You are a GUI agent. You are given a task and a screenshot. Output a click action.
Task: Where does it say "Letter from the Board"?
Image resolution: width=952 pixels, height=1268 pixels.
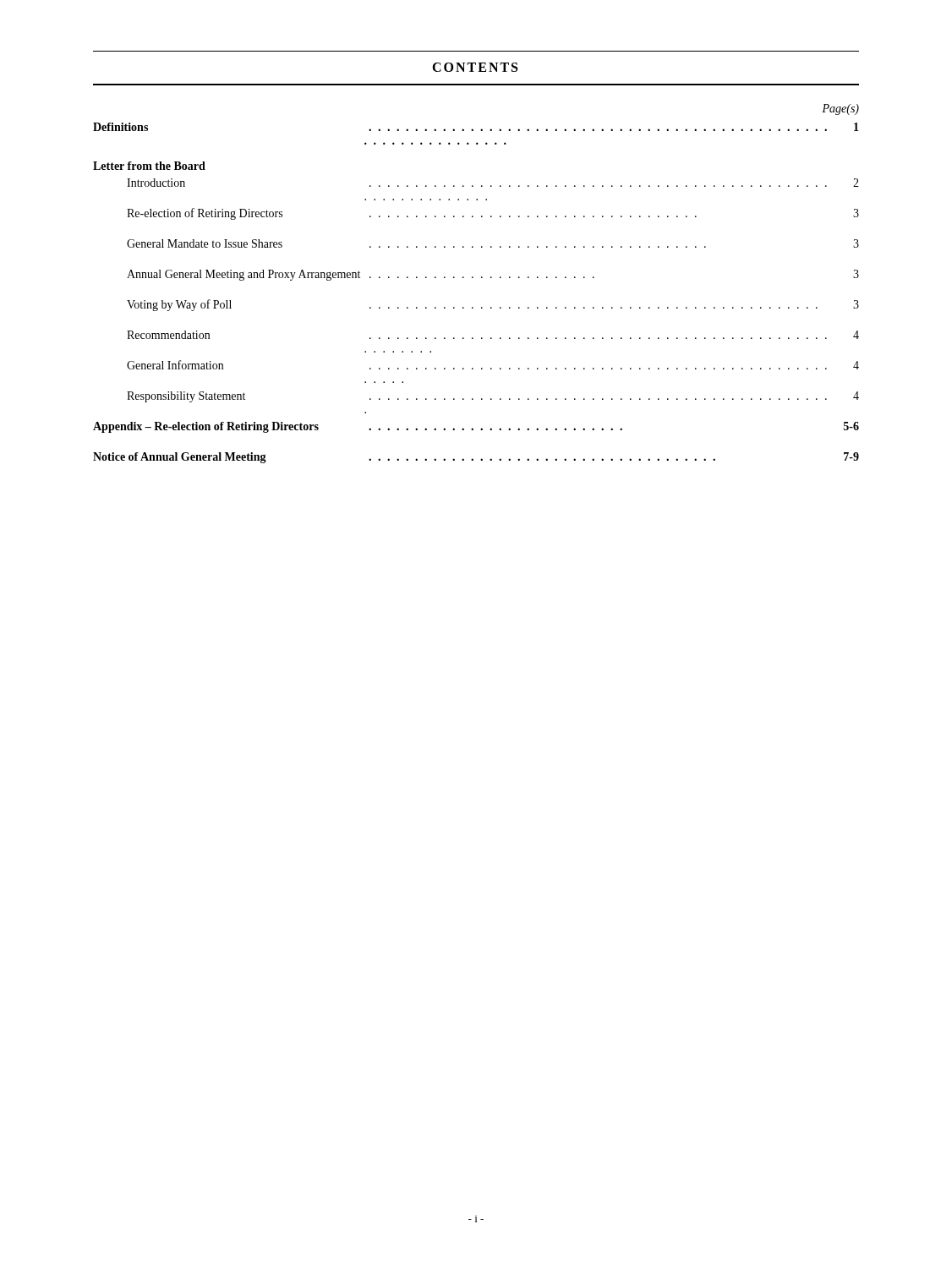(149, 166)
